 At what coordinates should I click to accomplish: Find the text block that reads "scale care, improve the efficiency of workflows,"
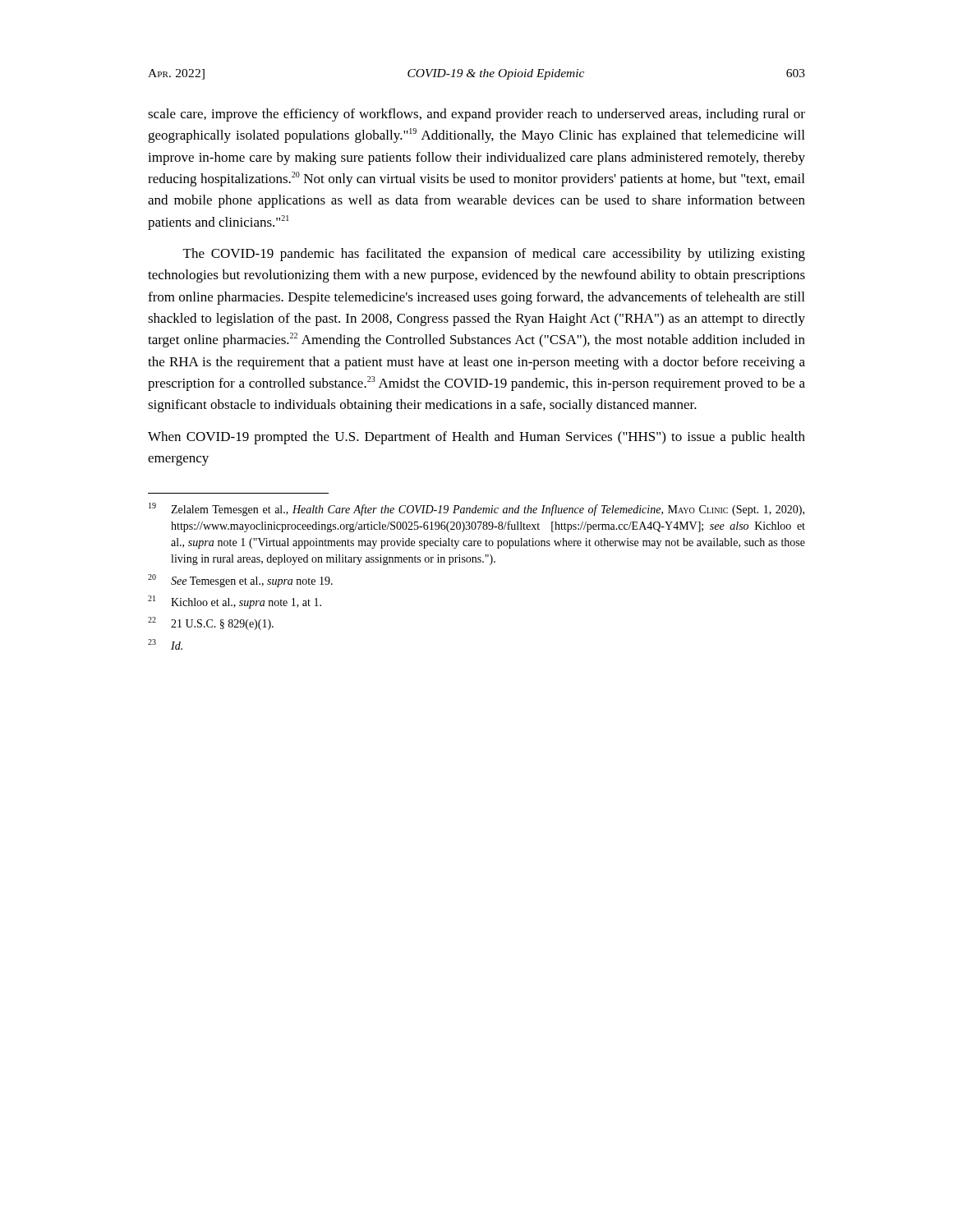(476, 168)
